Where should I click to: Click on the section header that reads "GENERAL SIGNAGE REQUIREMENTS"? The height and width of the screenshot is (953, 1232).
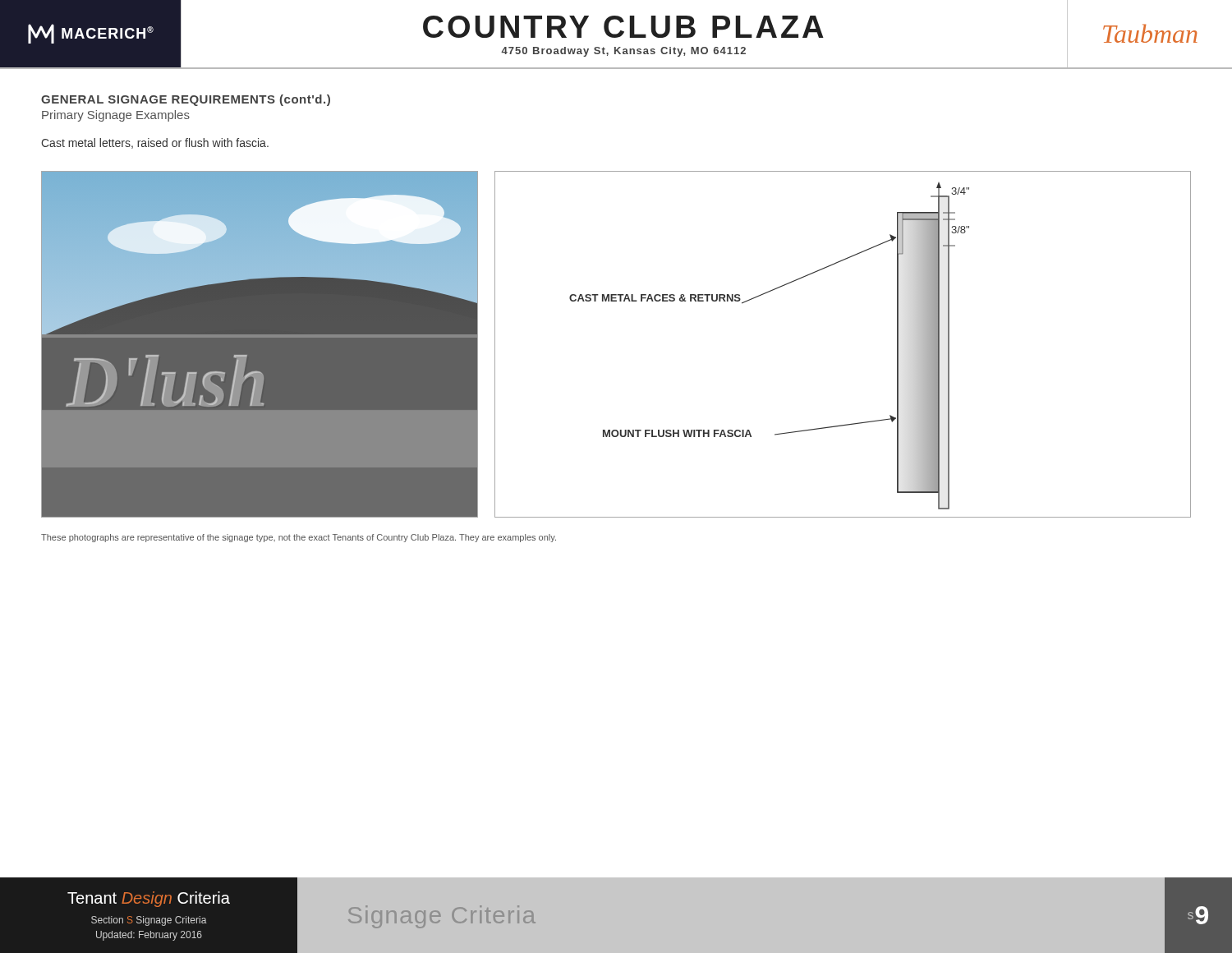186,99
